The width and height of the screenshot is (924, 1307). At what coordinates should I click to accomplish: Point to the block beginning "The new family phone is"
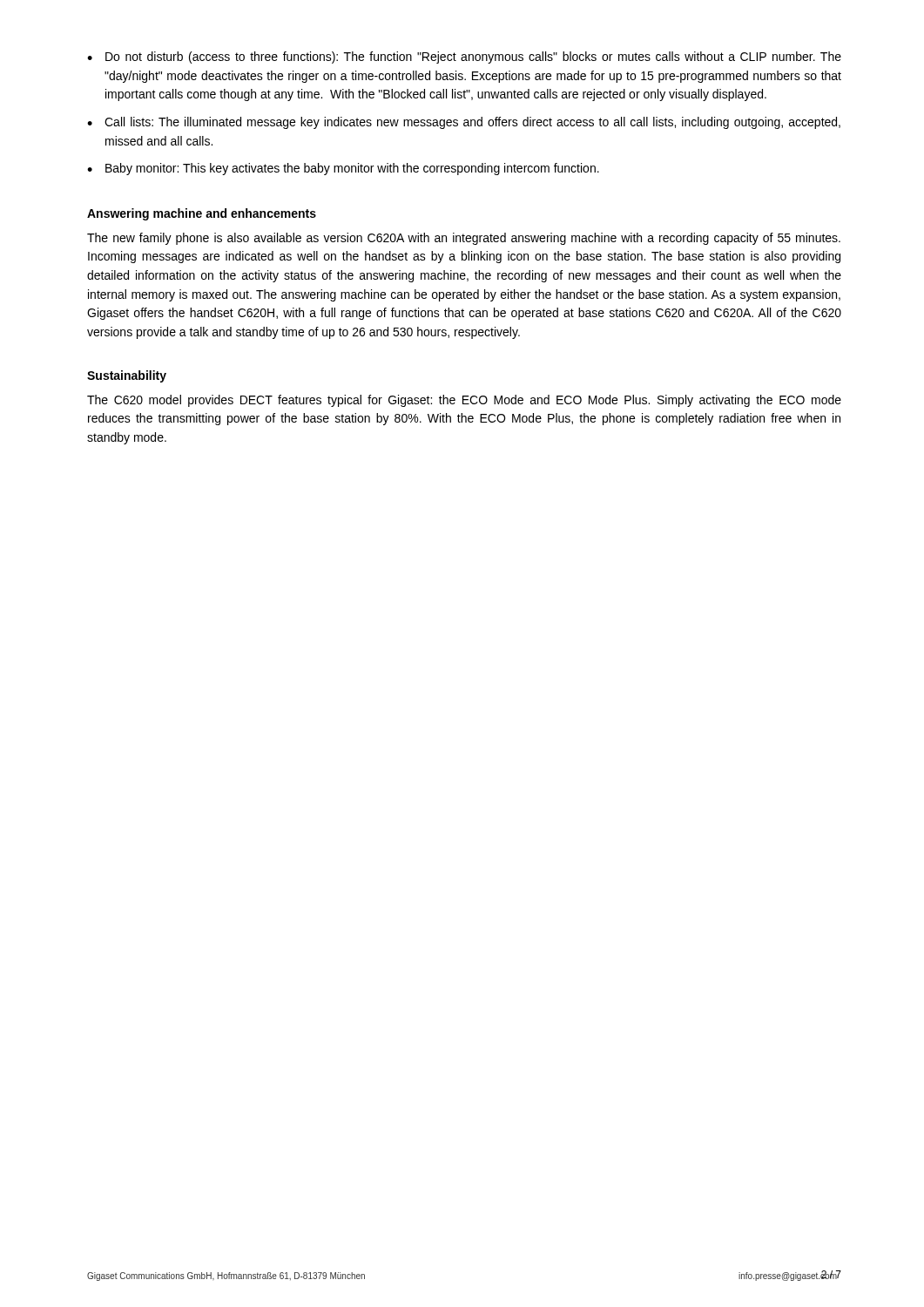464,285
